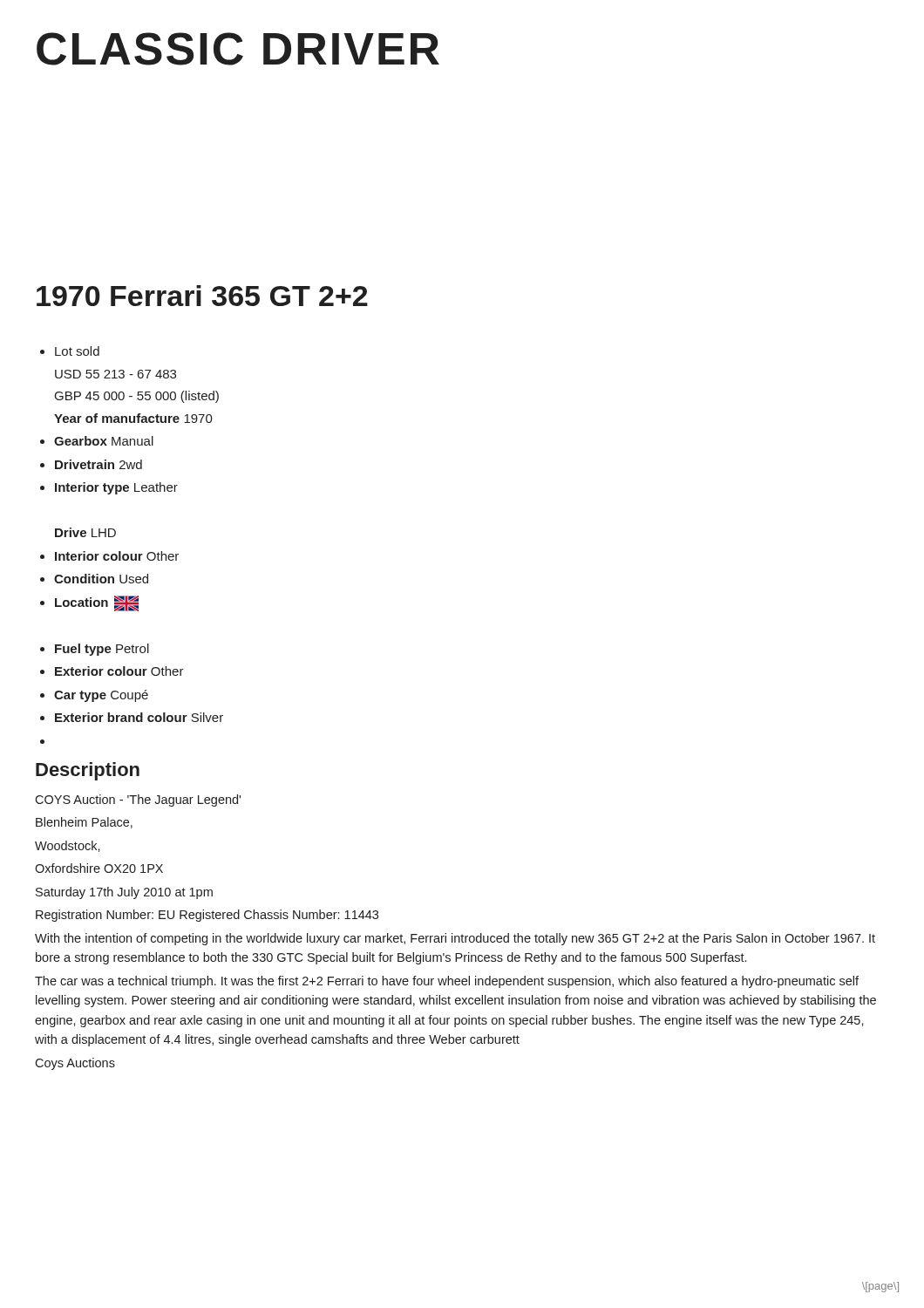
Task: Locate the list item that reads "Condition Used"
Action: point(102,579)
